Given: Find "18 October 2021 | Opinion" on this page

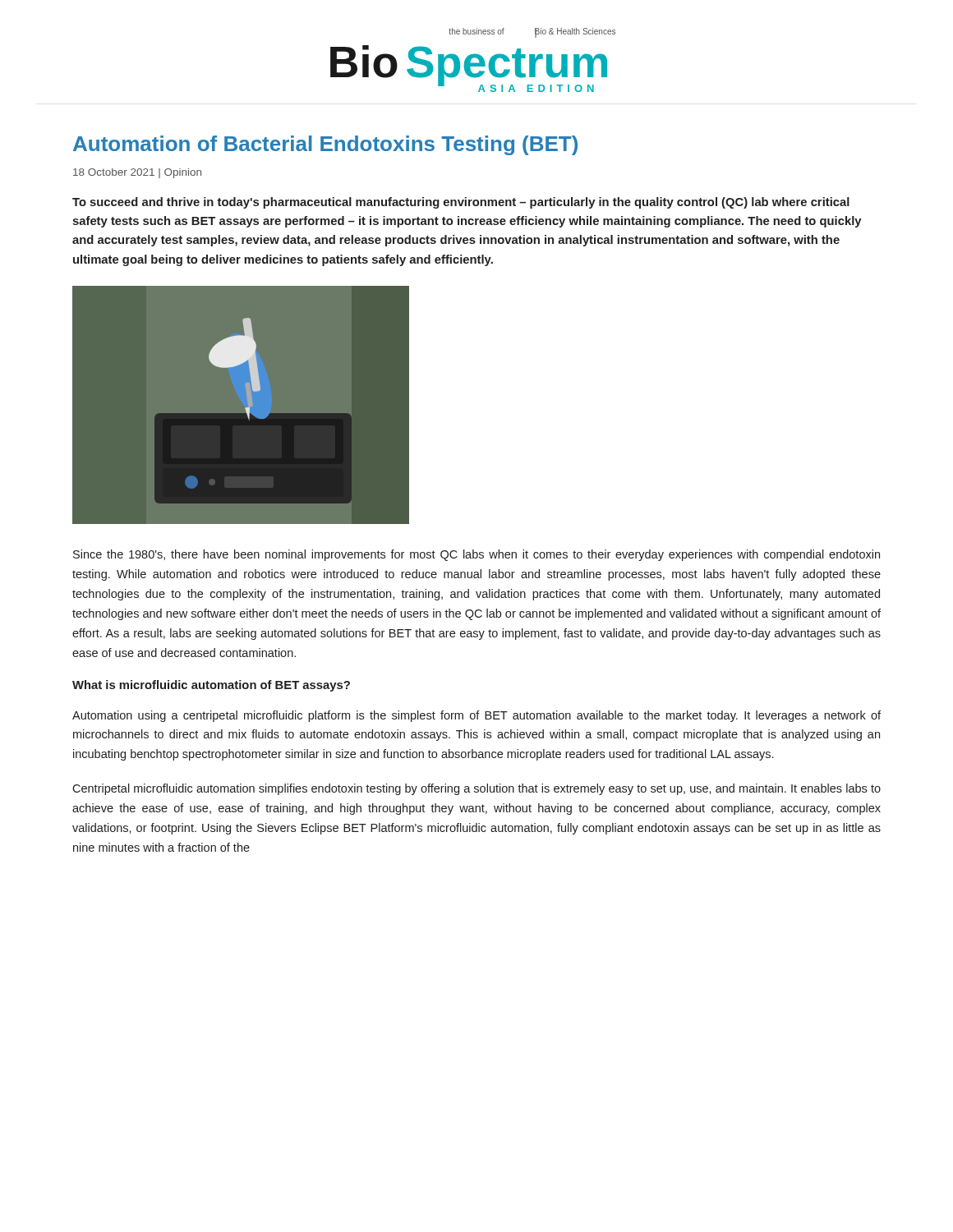Looking at the screenshot, I should tap(137, 172).
